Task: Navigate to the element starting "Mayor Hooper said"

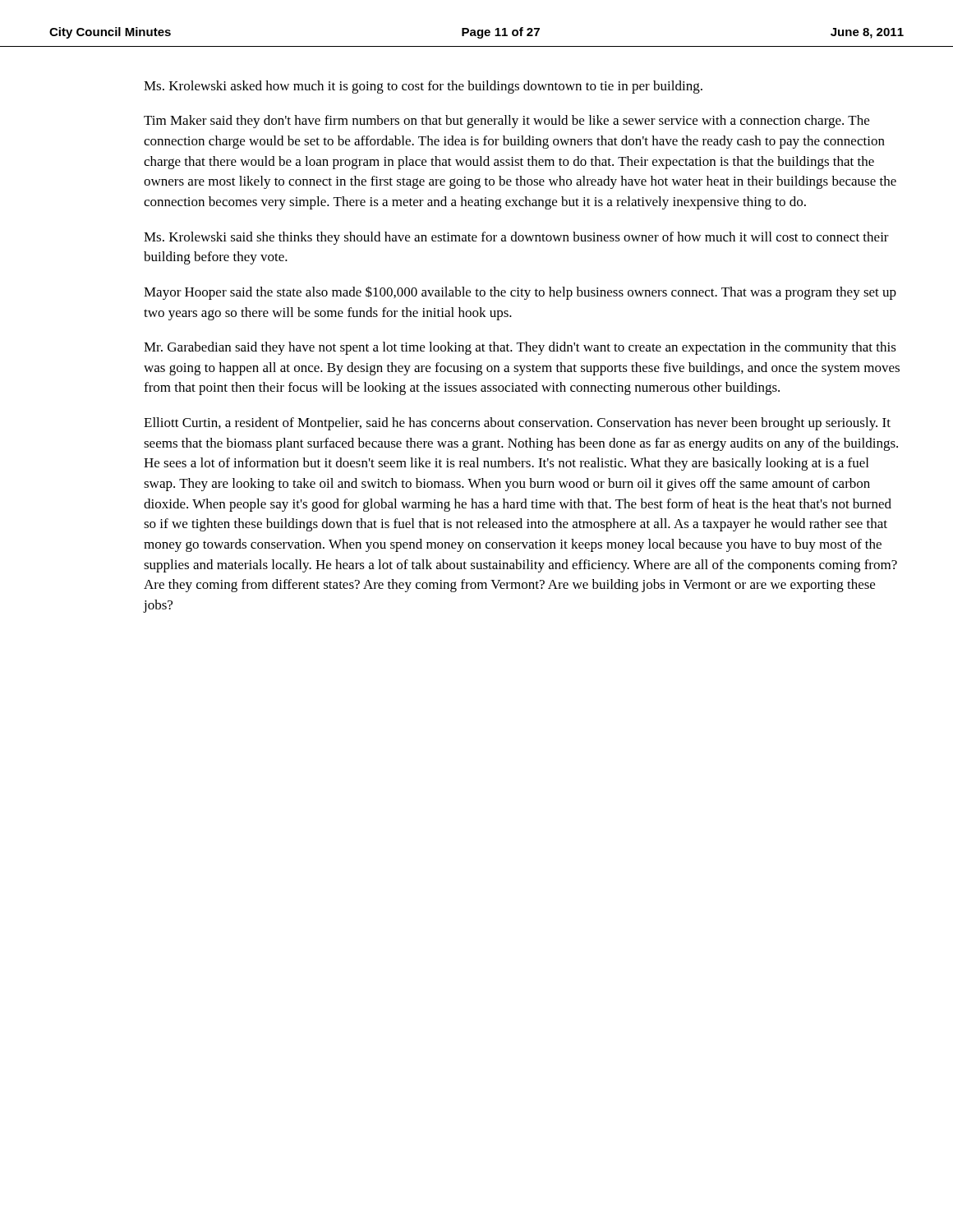Action: [520, 302]
